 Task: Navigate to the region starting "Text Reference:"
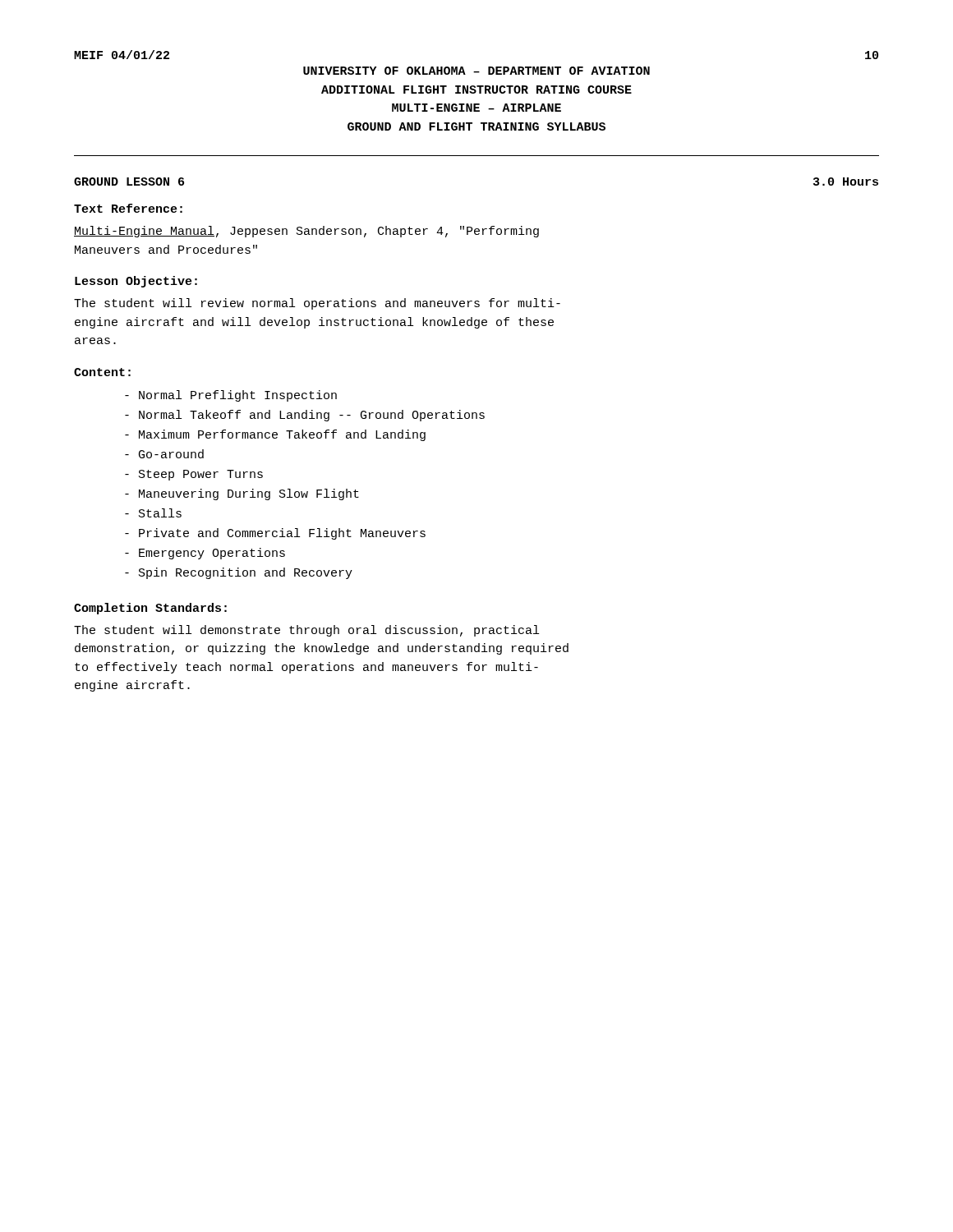click(129, 210)
